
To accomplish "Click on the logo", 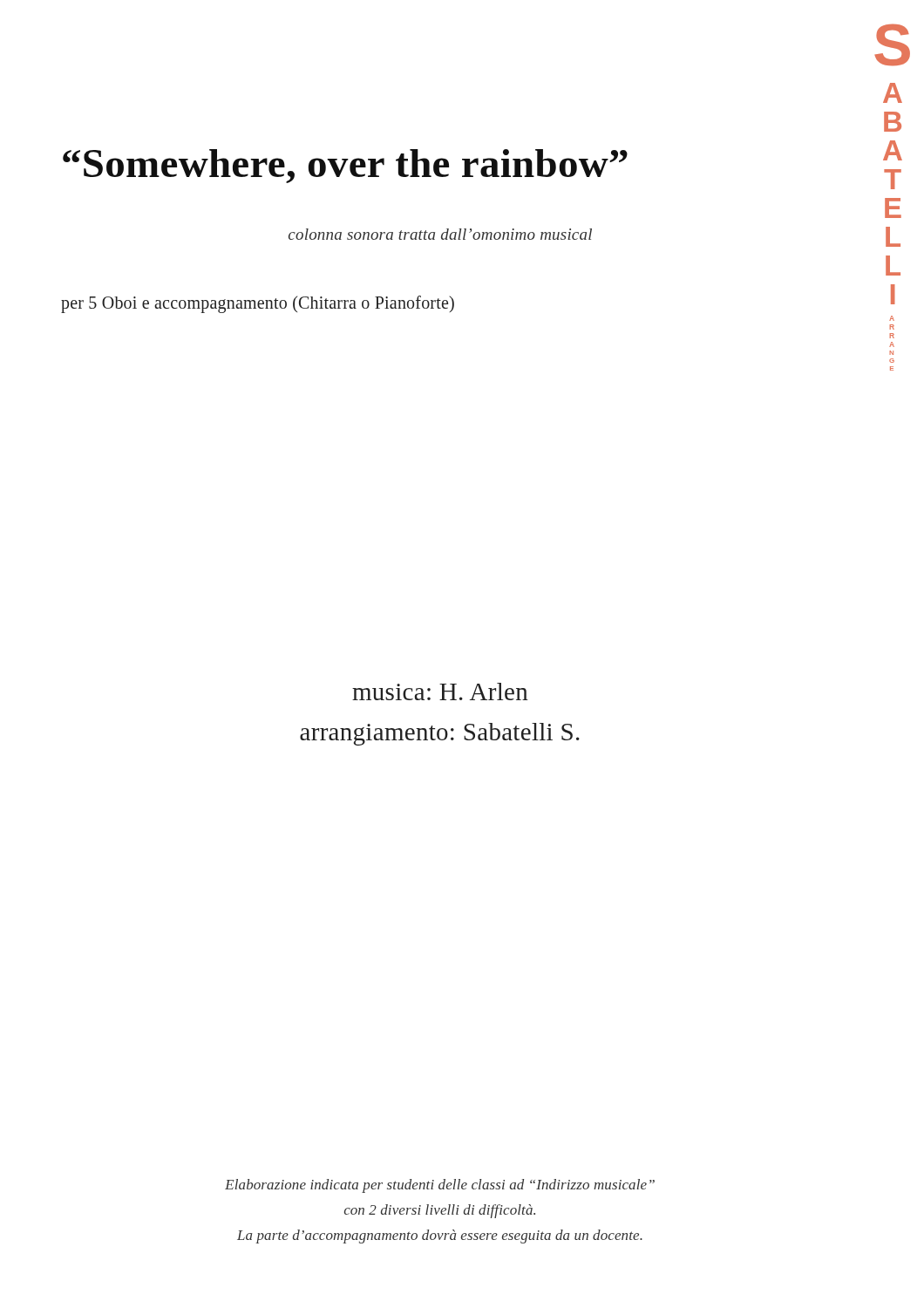I will coord(893,188).
